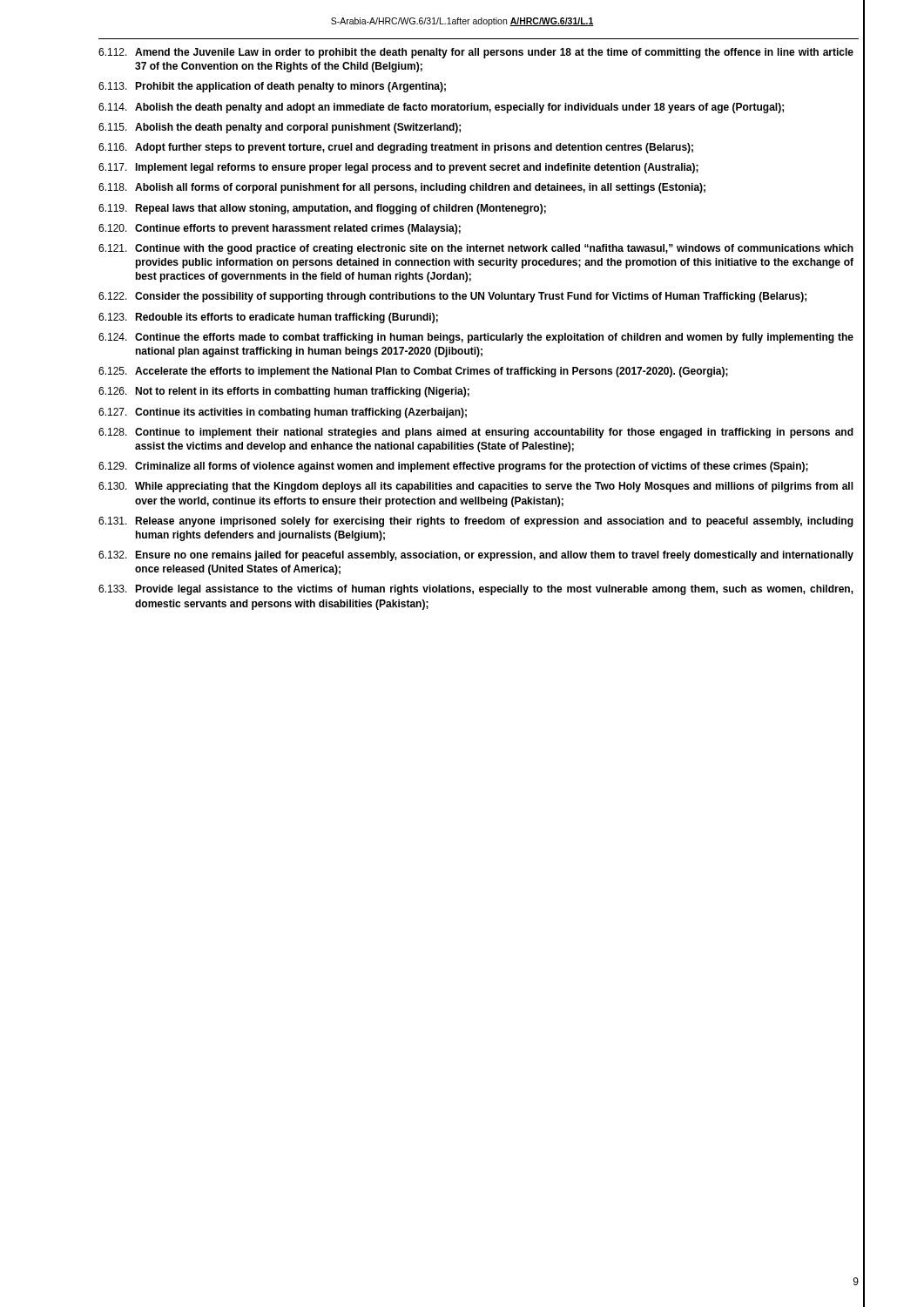Navigate to the element starting "6.114.Abolish the death"

476,107
